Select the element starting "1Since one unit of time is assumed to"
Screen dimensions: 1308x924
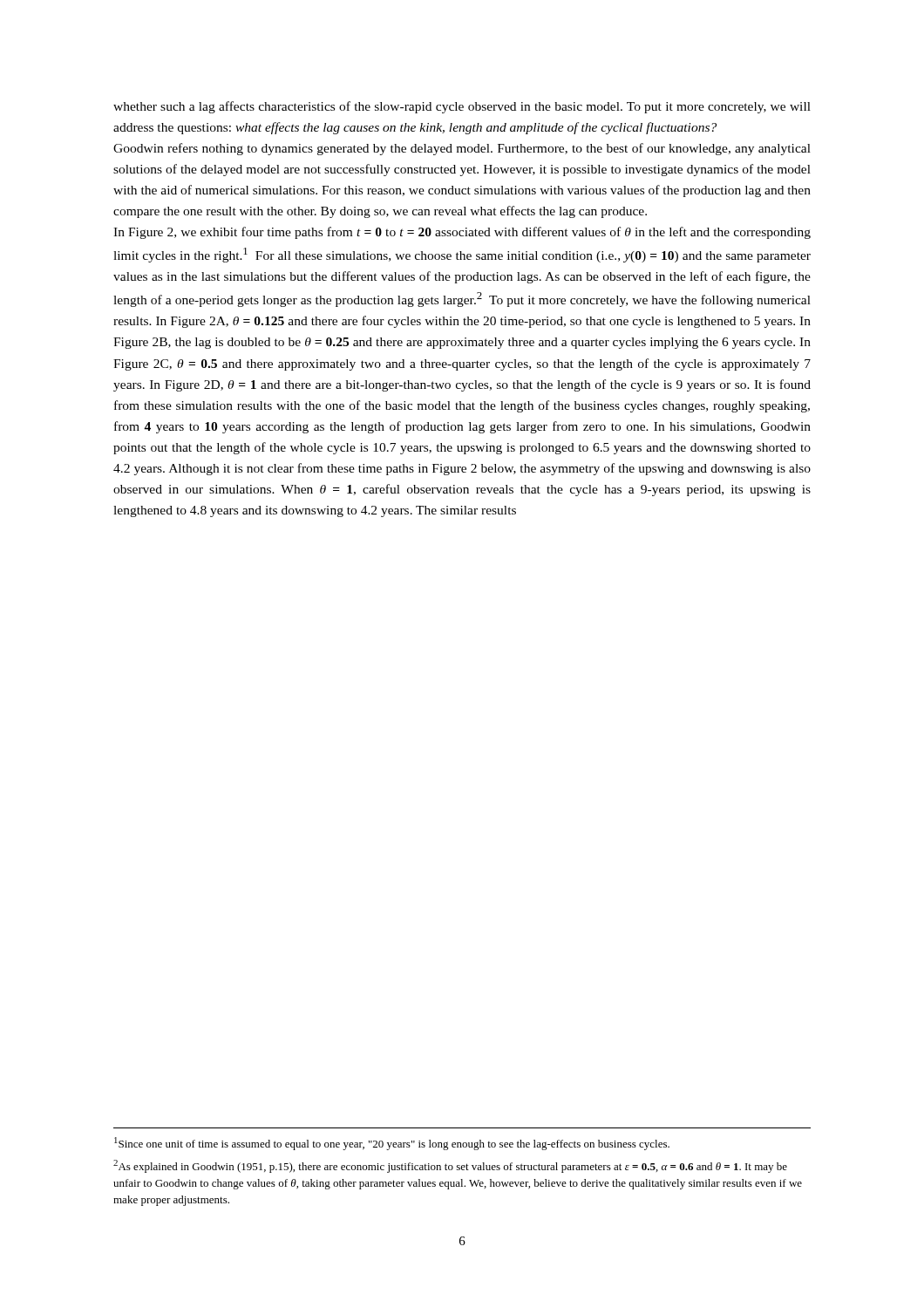point(392,1142)
